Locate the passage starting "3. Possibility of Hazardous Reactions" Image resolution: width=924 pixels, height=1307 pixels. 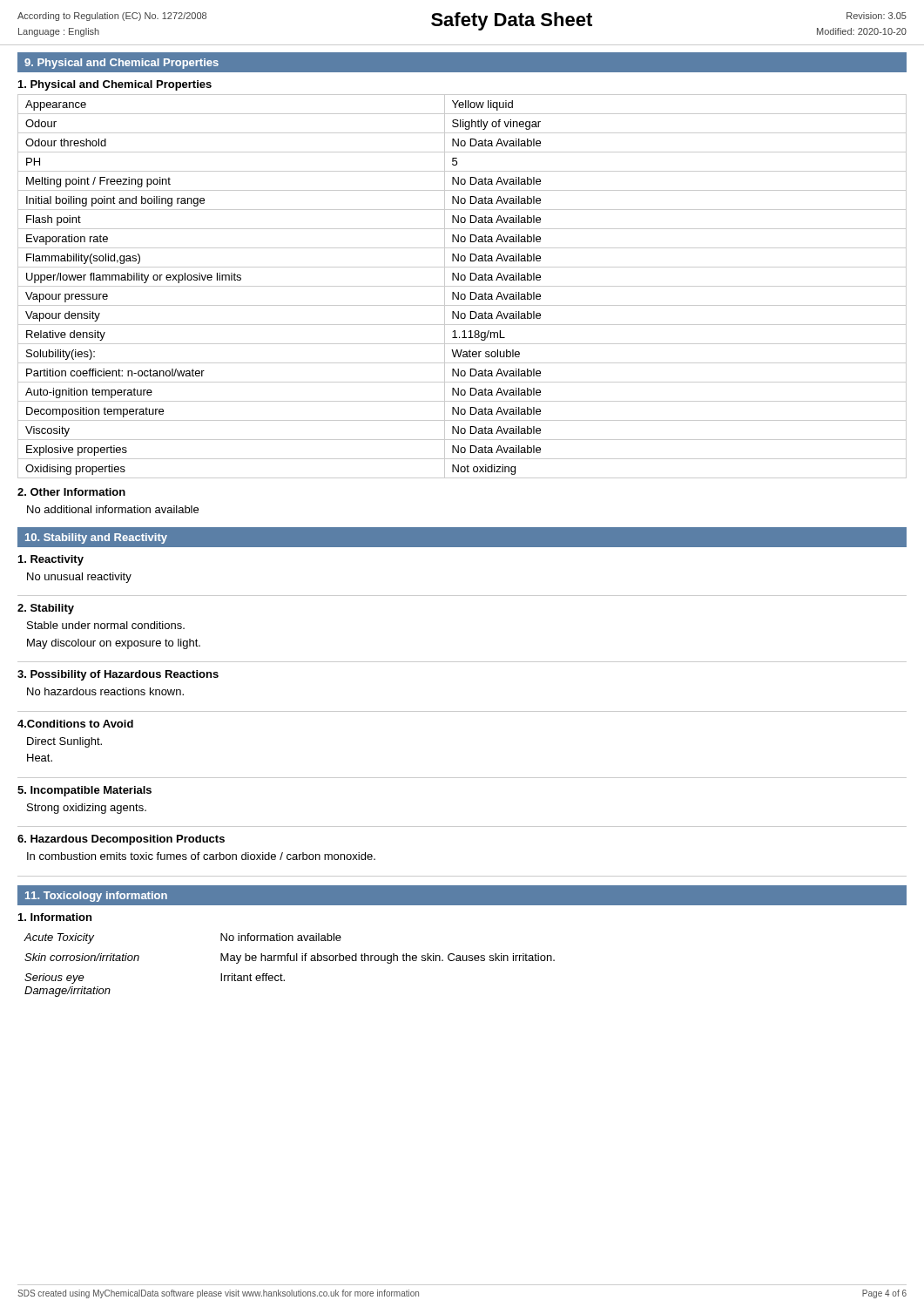click(x=118, y=674)
